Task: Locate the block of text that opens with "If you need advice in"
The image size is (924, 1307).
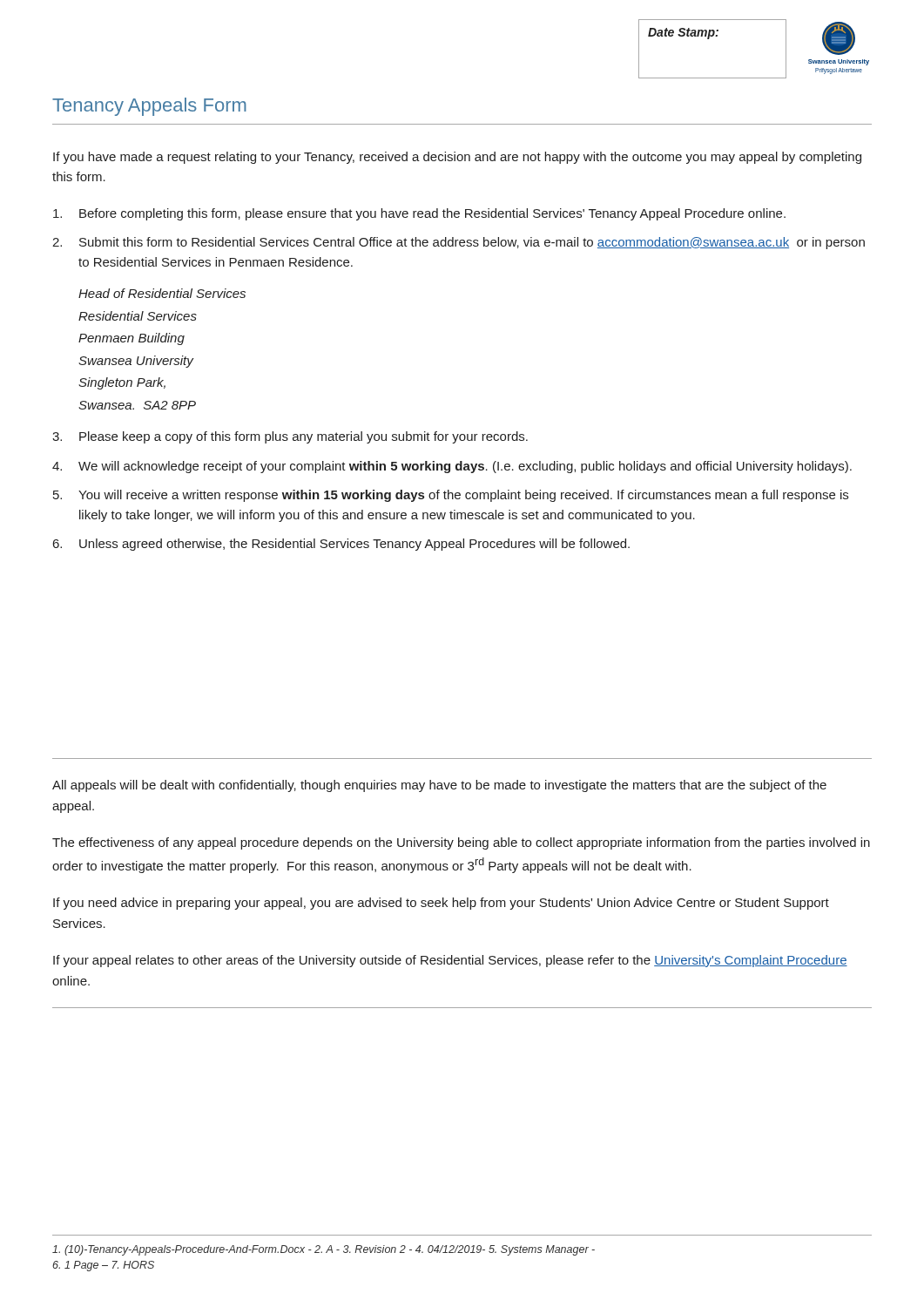Action: pos(462,913)
